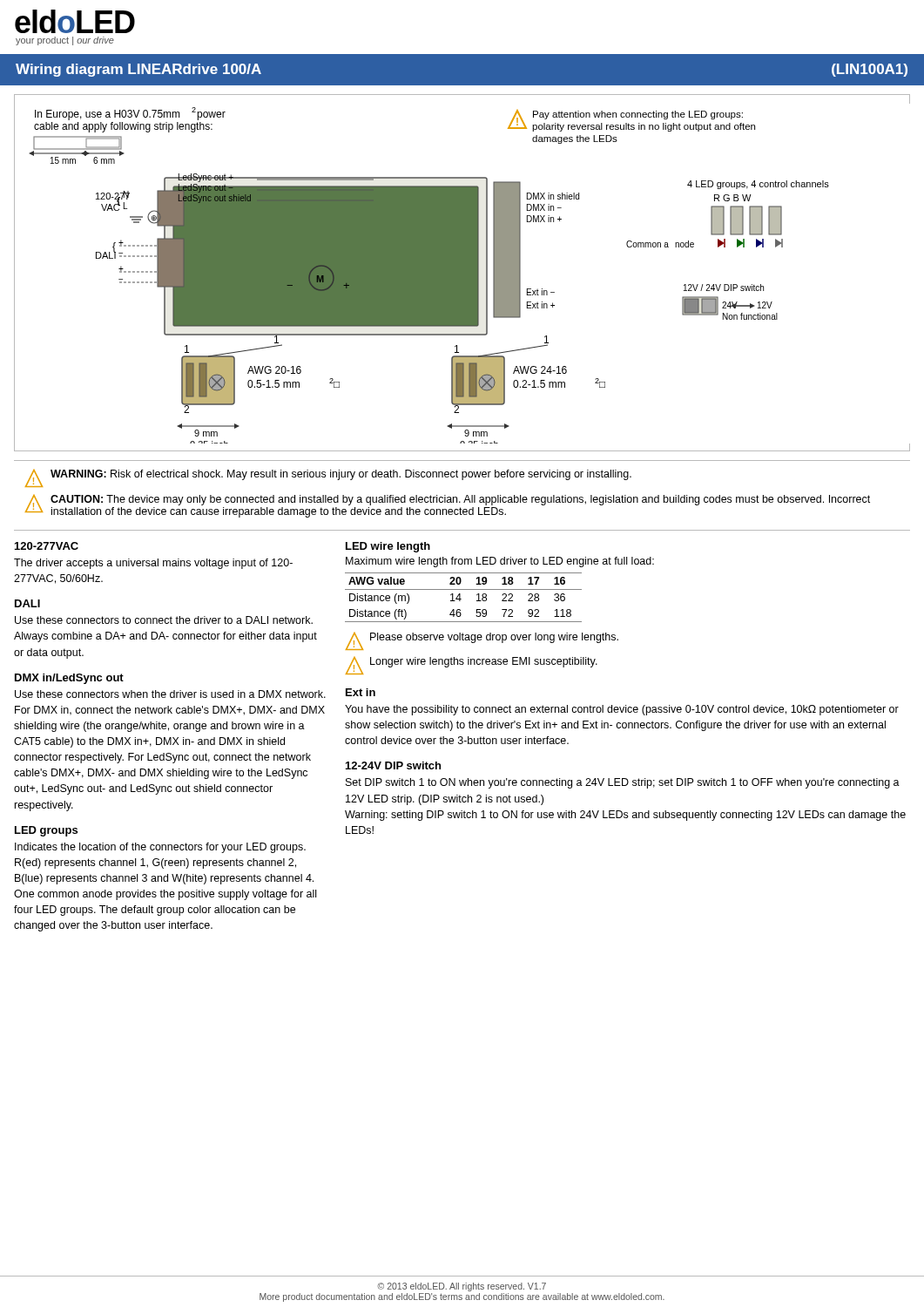Find the element starting "LED groups"

point(46,830)
